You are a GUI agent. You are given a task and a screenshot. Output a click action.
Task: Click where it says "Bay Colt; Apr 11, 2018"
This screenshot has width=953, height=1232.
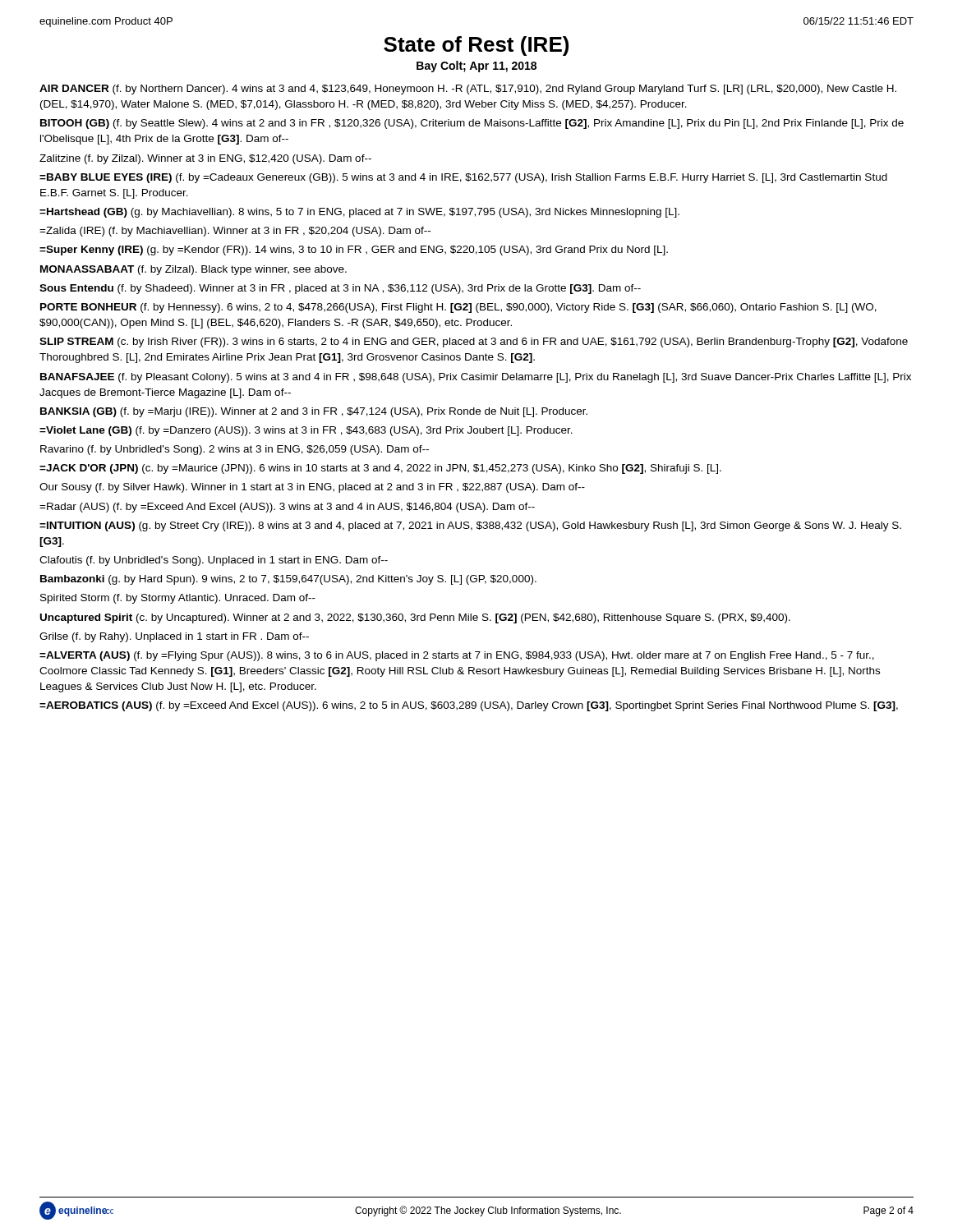pos(476,66)
